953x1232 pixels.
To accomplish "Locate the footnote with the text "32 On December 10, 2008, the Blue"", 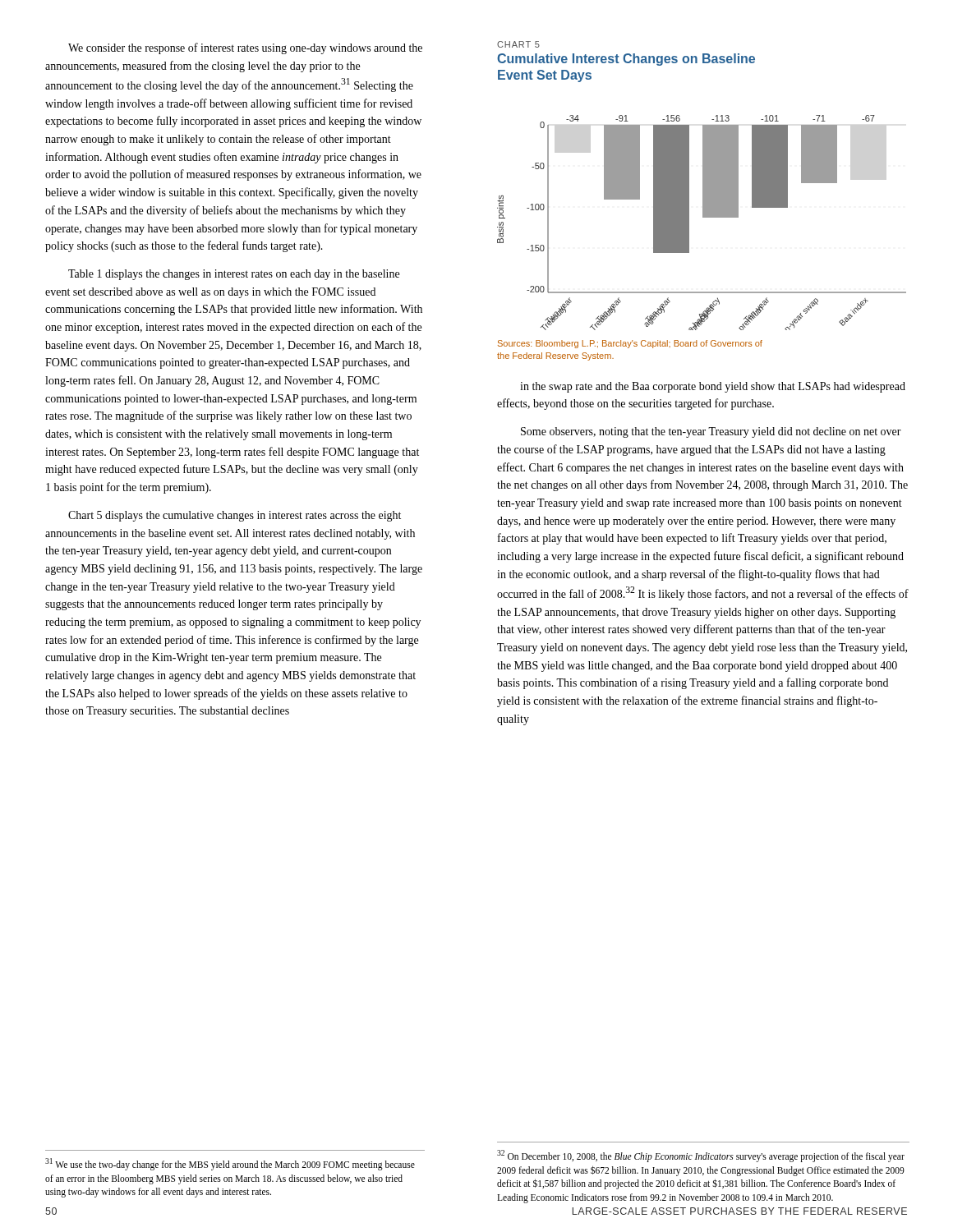I will pos(701,1175).
